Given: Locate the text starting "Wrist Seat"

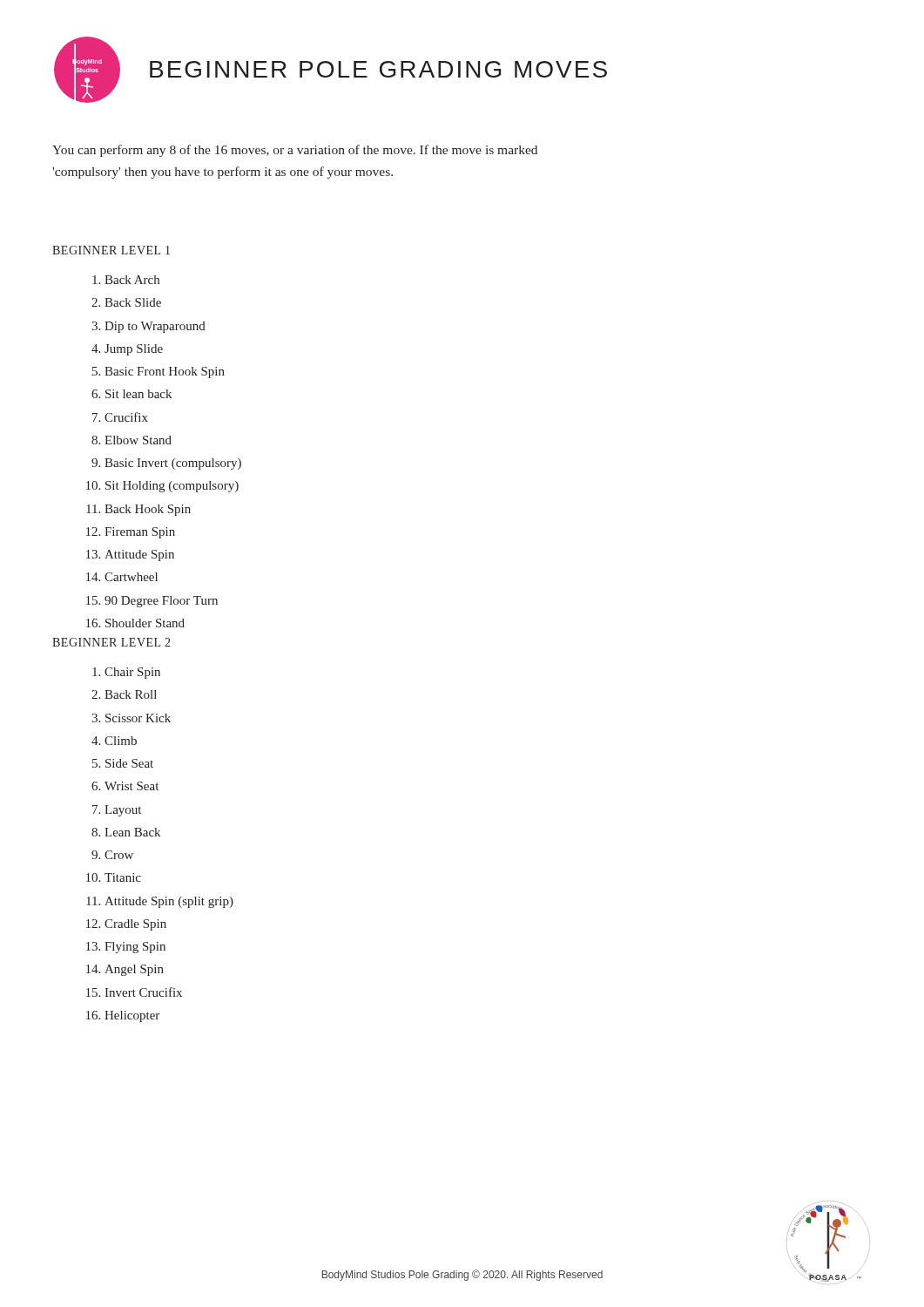Looking at the screenshot, I should tap(132, 786).
